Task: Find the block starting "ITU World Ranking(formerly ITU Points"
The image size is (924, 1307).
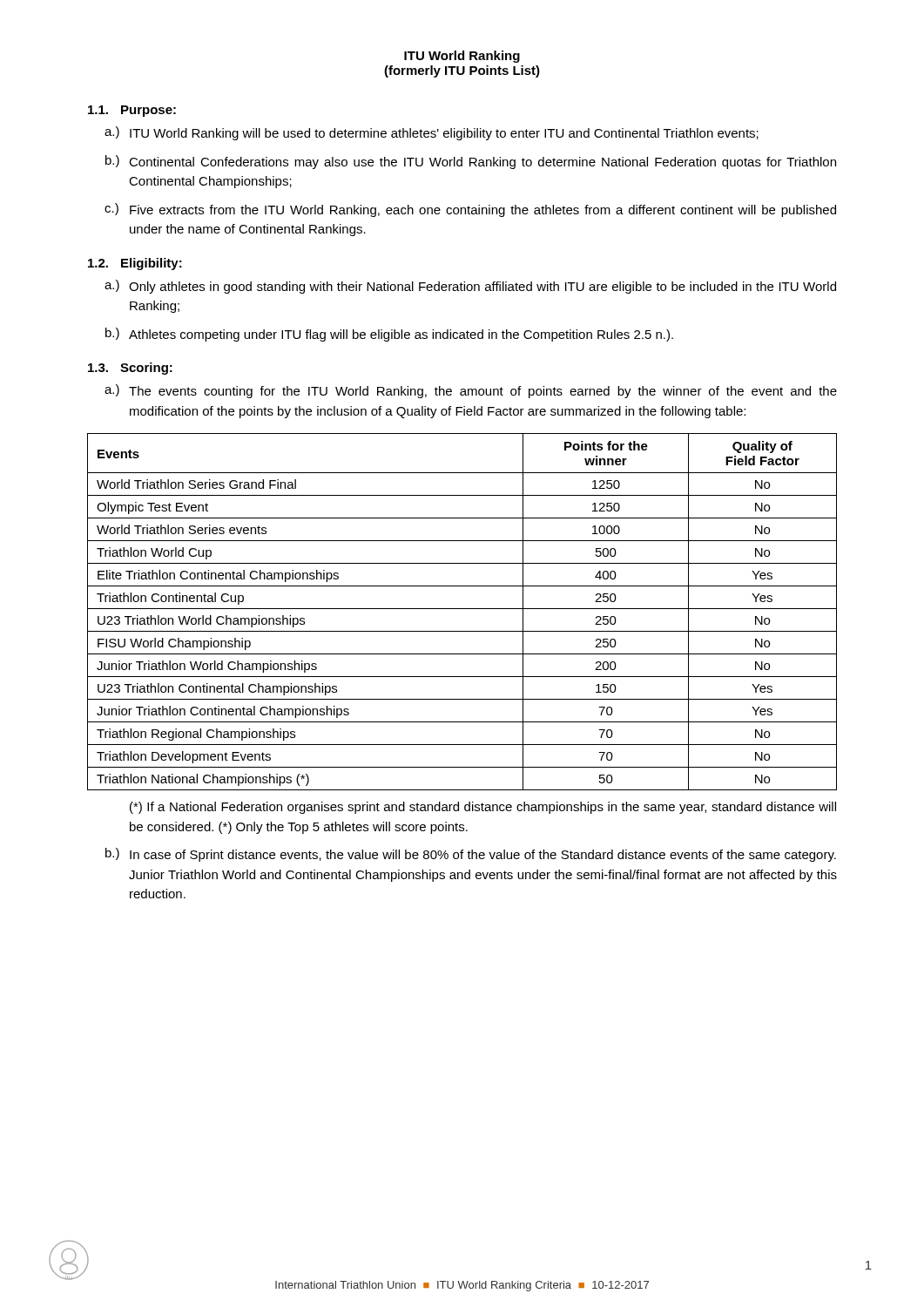Action: pos(462,63)
